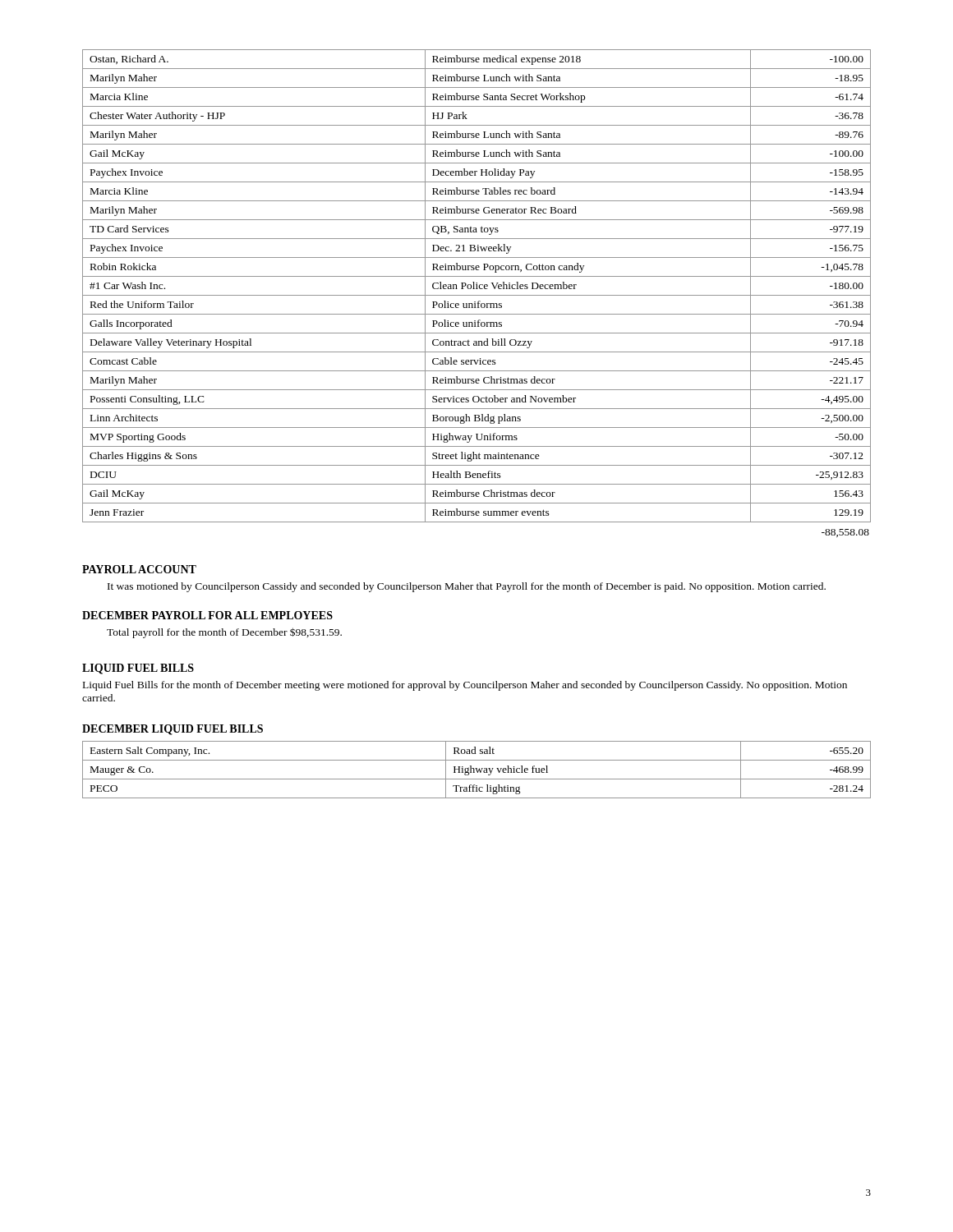Locate the table with the text "Robin Rokicka"
This screenshot has height=1232, width=953.
476,286
